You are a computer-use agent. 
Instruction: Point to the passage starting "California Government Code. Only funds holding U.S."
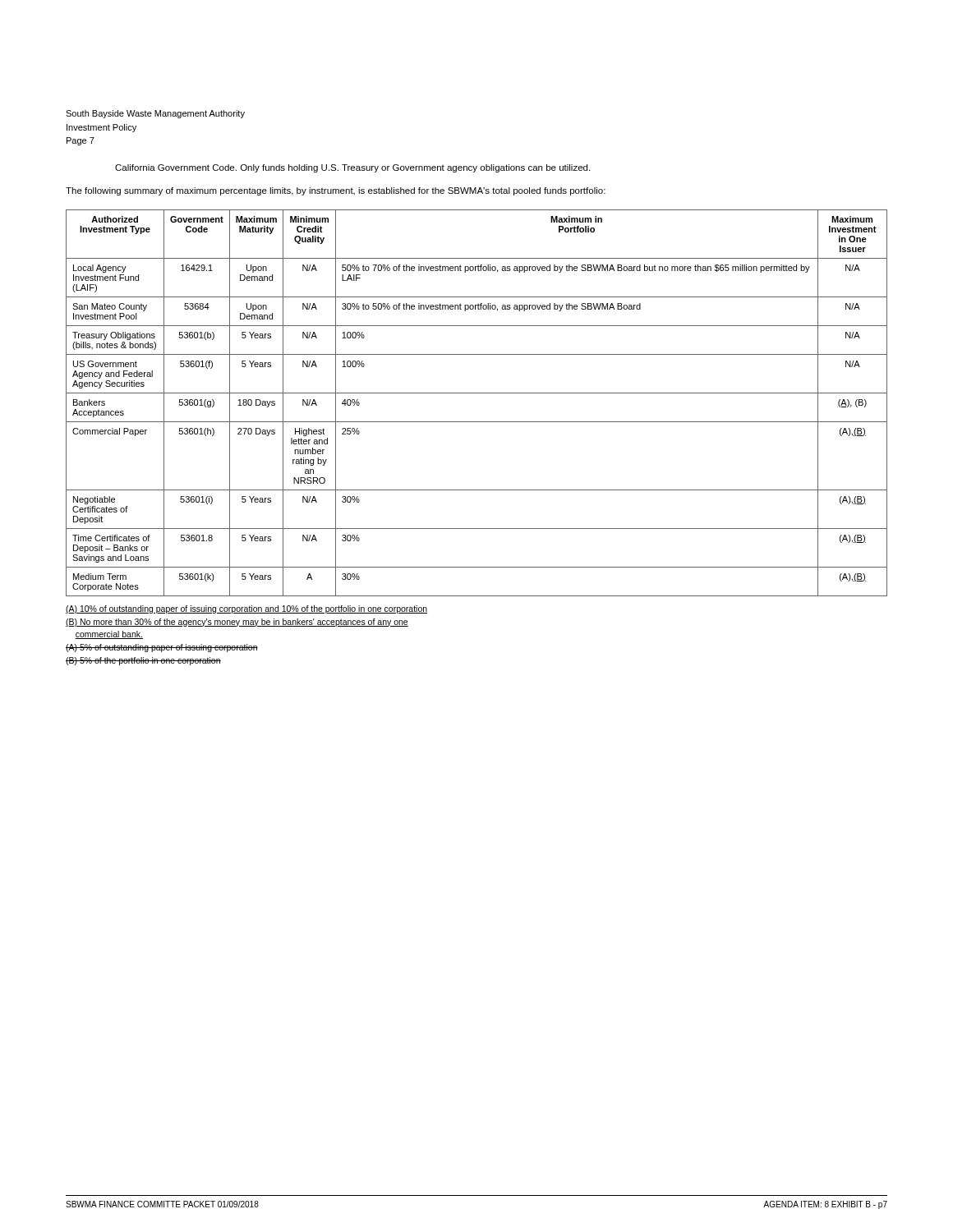pyautogui.click(x=353, y=167)
